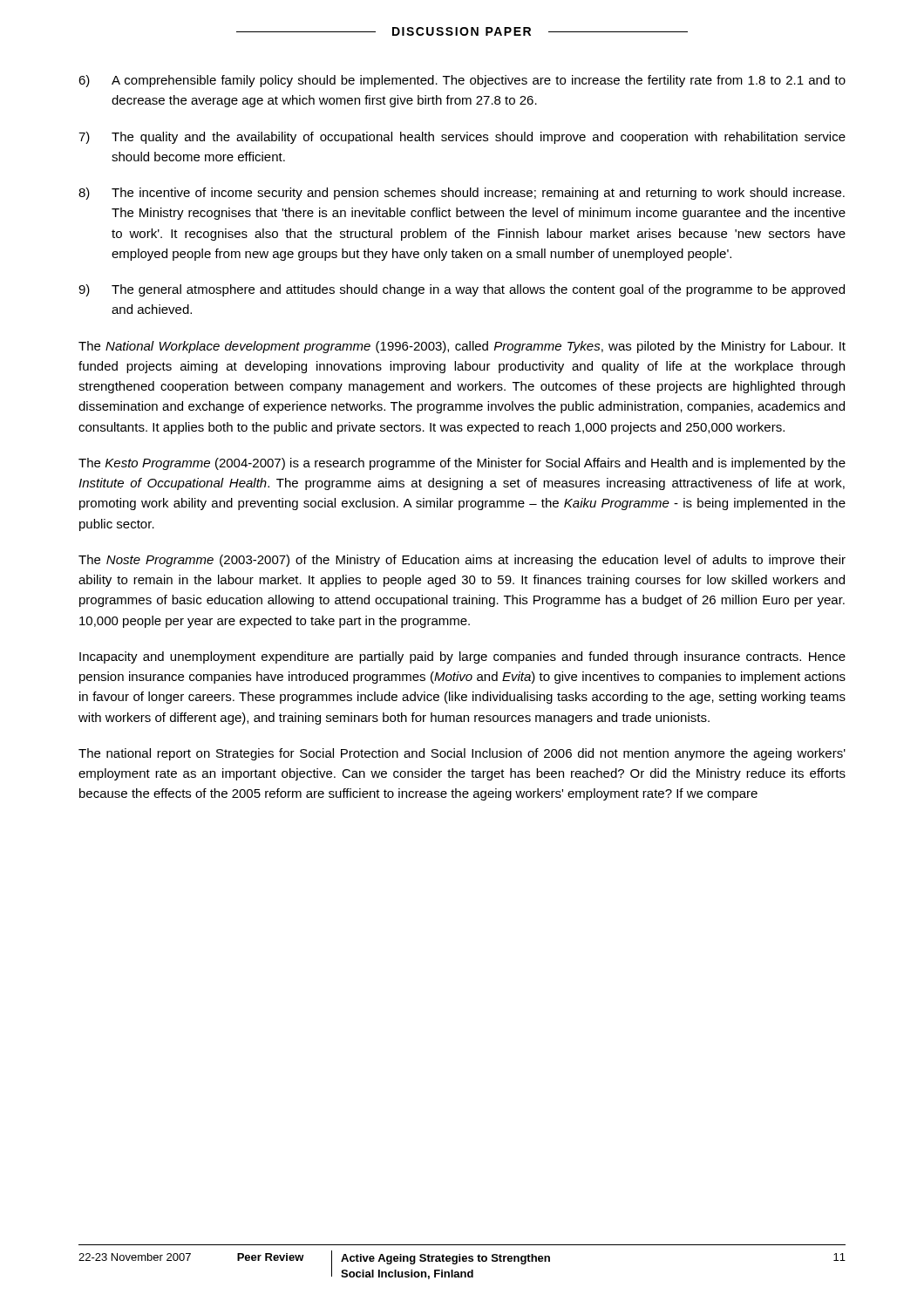Navigate to the text starting "9) The general atmosphere and"
Image resolution: width=924 pixels, height=1308 pixels.
462,299
